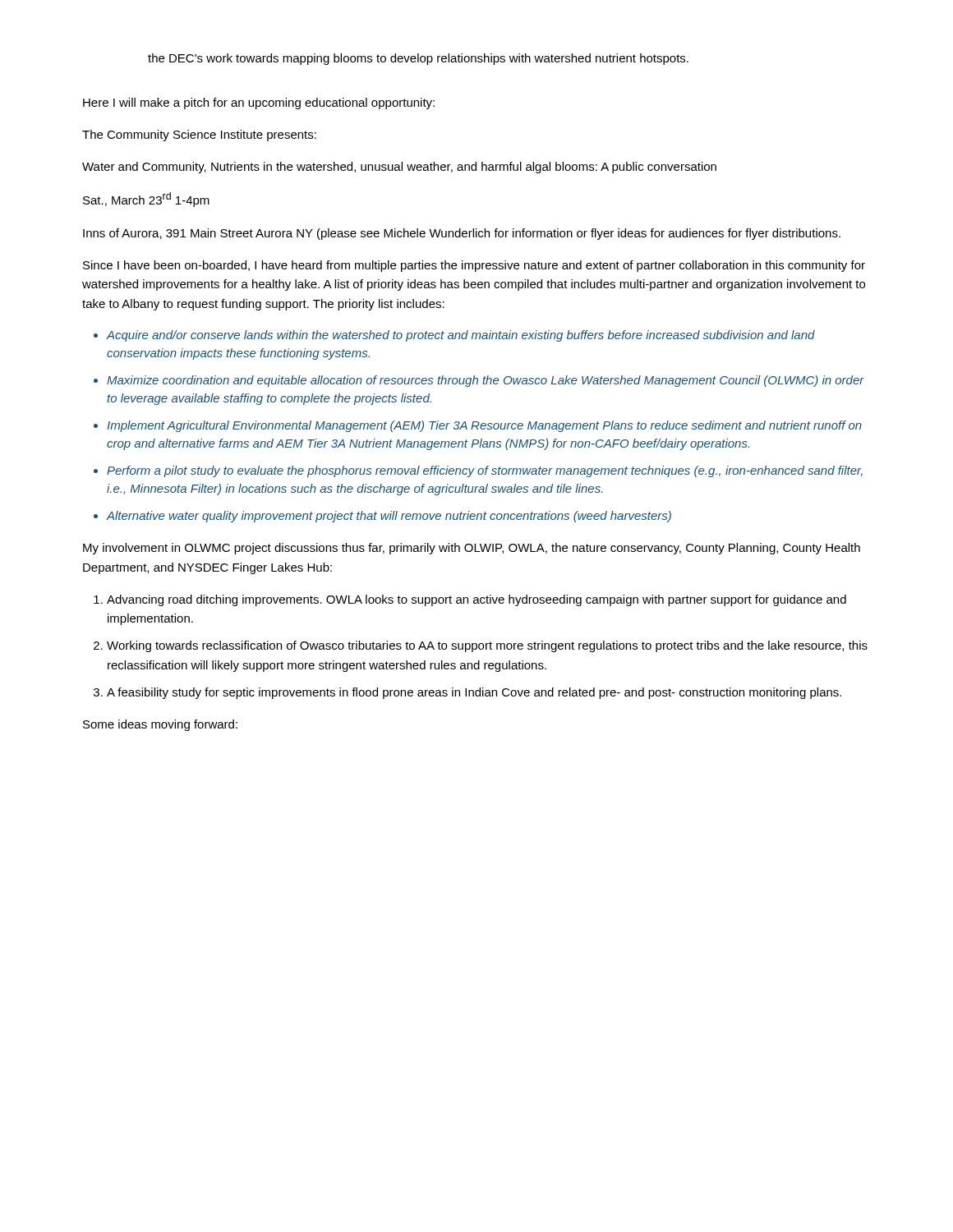
Task: Locate the list item with the text "A feasibility study for septic improvements in flood"
Action: tap(475, 692)
